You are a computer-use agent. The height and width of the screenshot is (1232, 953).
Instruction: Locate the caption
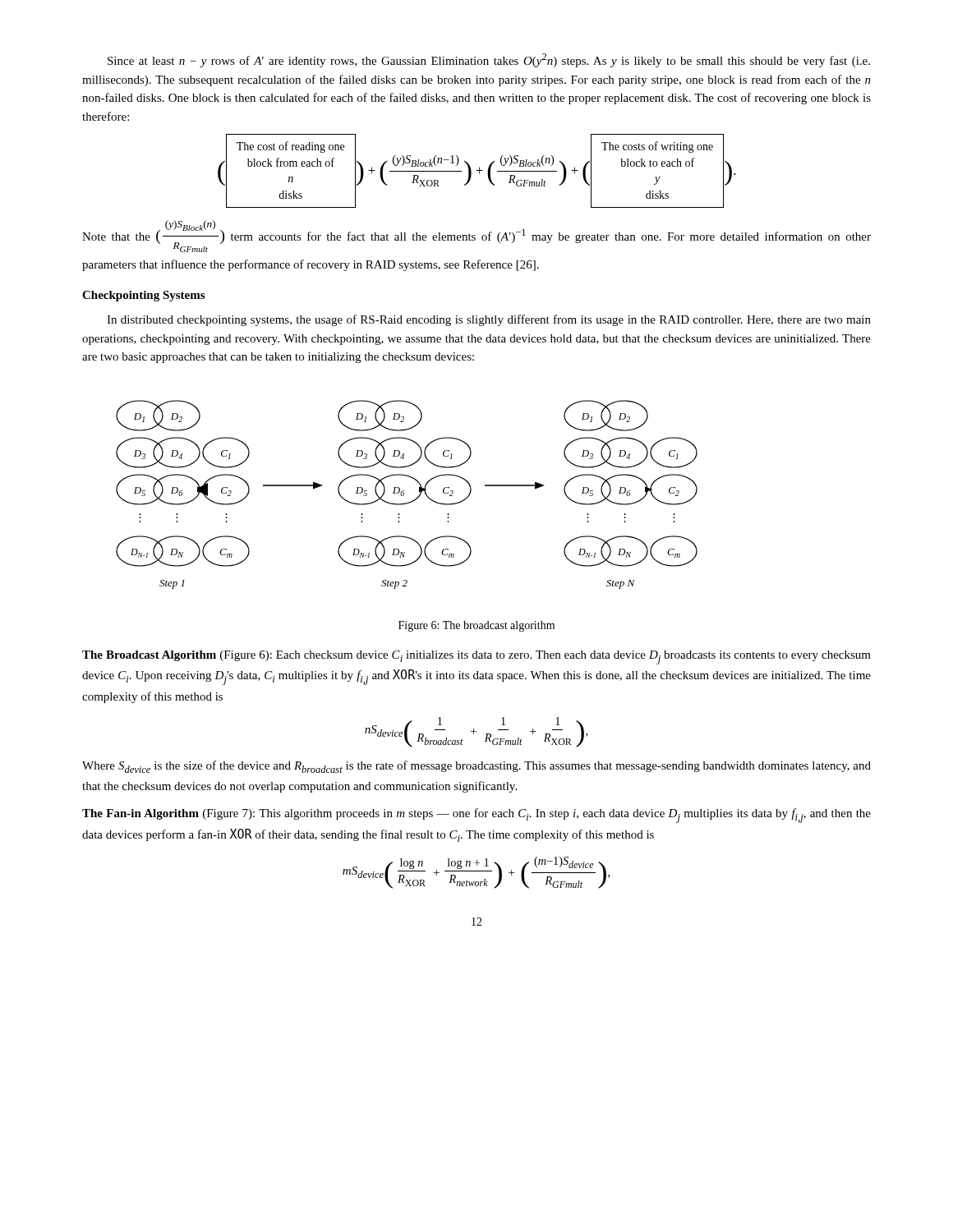tap(476, 625)
